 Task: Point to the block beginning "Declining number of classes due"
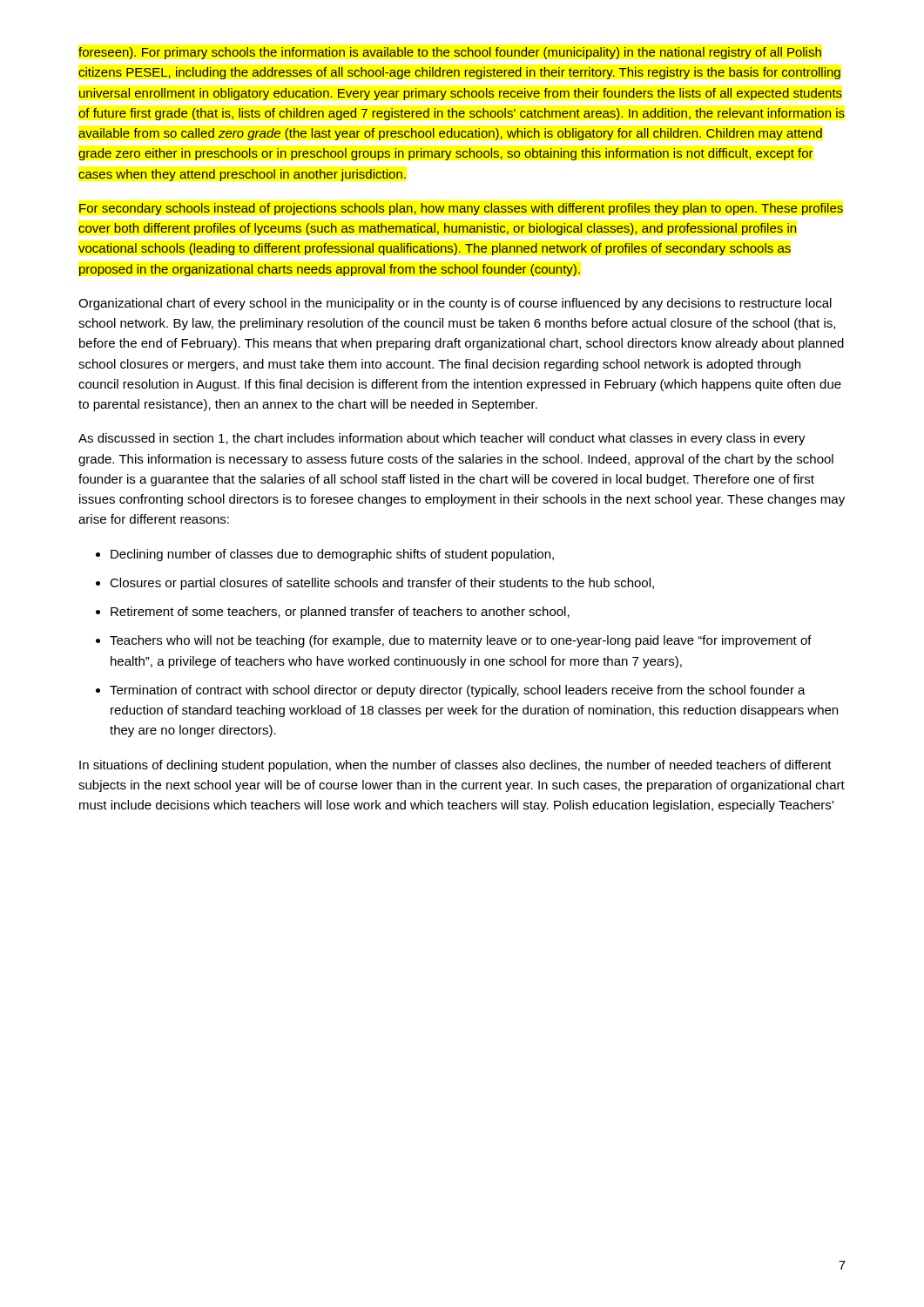[x=478, y=553]
